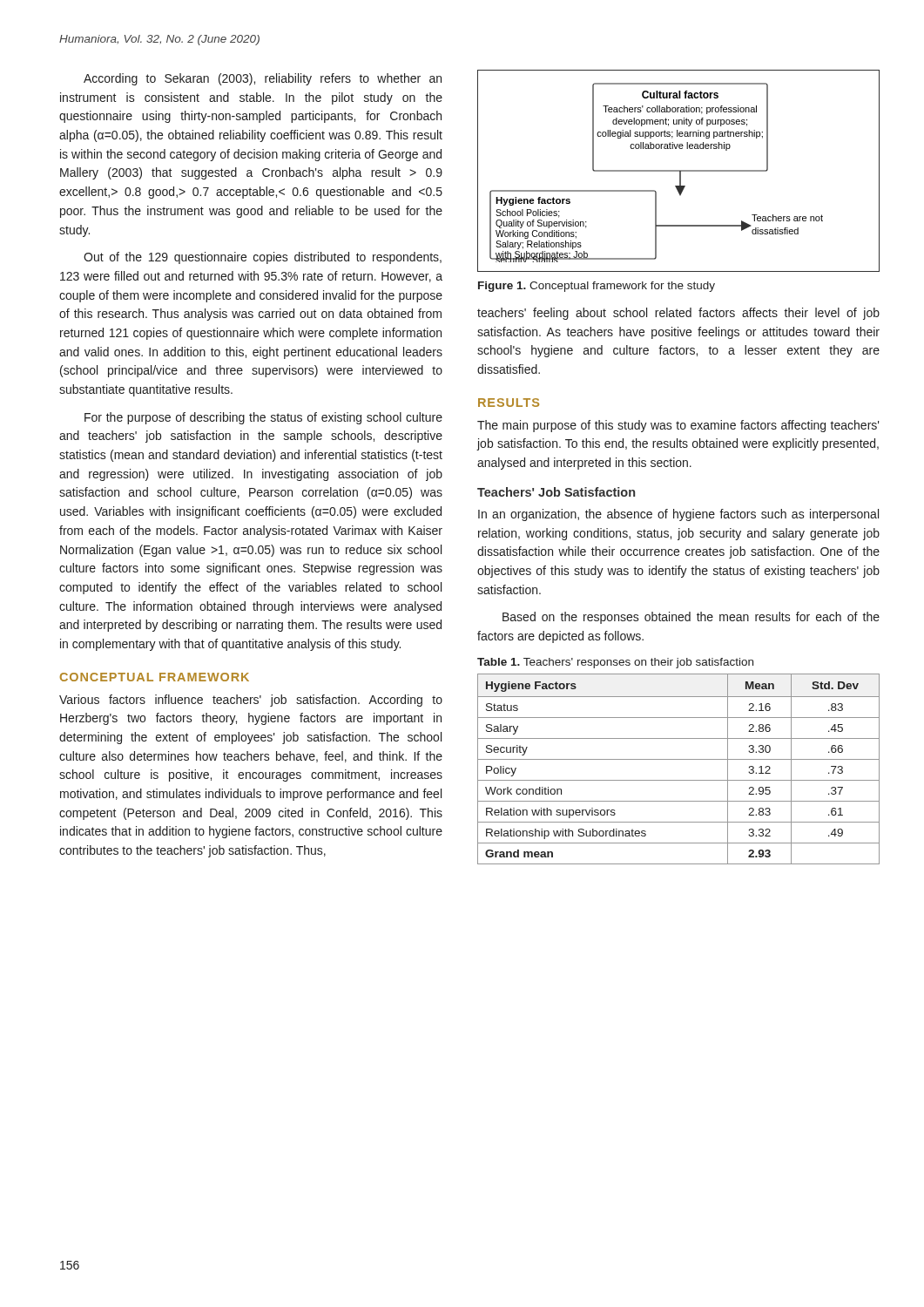Point to the text block starting "Figure 1. Conceptual framework"

click(596, 285)
